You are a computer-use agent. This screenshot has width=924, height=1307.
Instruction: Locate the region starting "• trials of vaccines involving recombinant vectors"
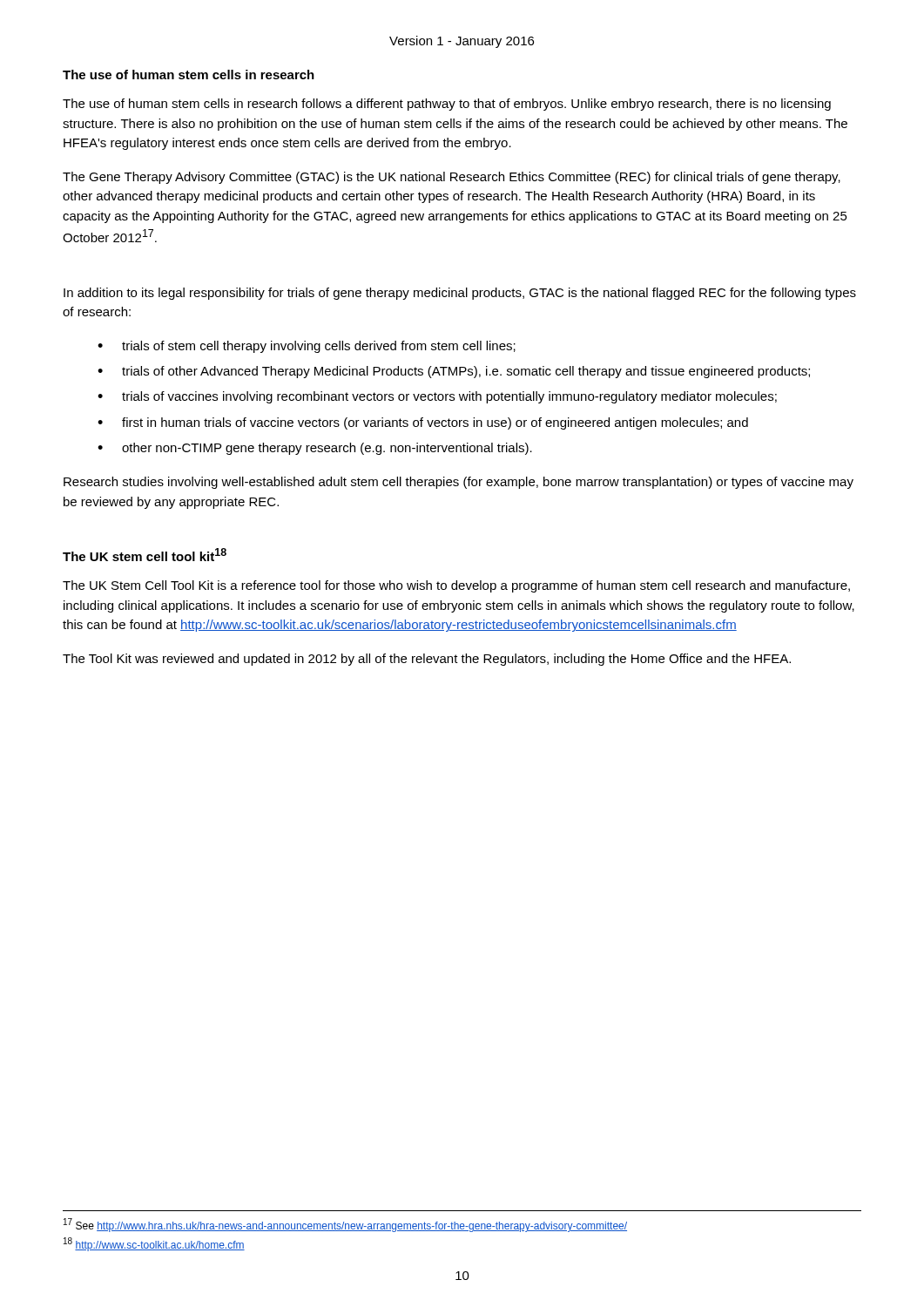pos(438,397)
